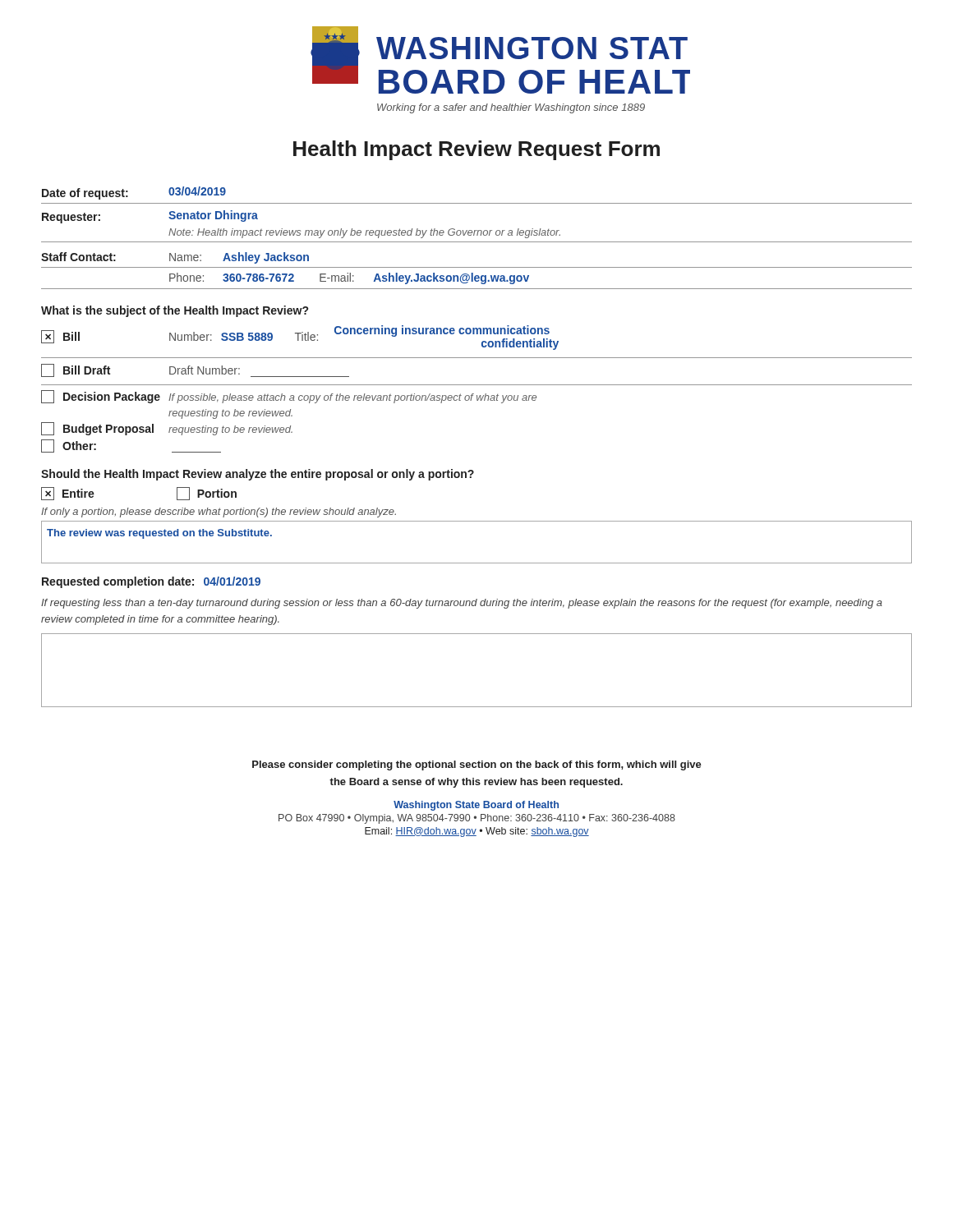Viewport: 953px width, 1232px height.
Task: Navigate to the passage starting "Please consider completing"
Action: pos(476,773)
